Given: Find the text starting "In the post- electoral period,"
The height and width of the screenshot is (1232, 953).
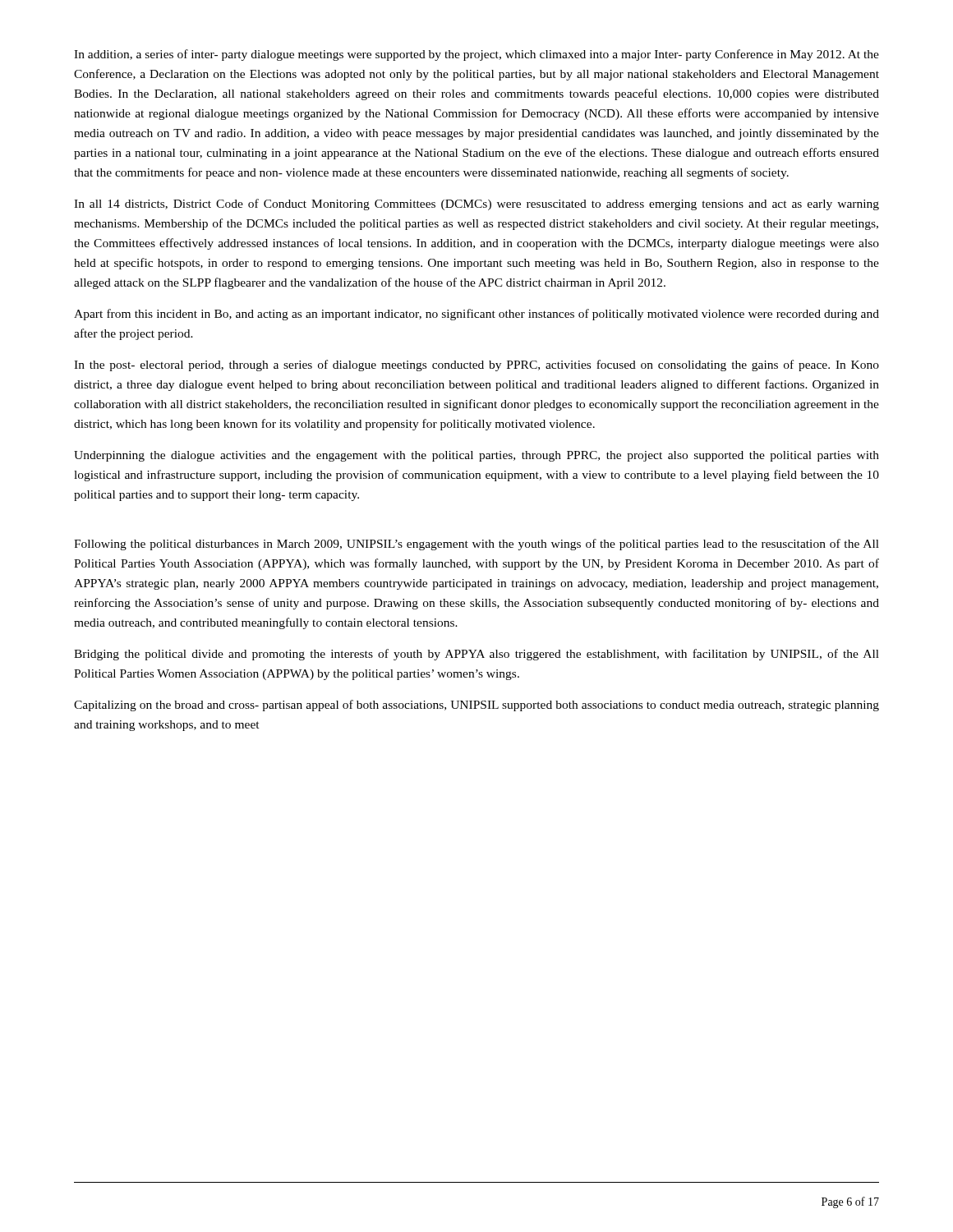Looking at the screenshot, I should pos(476,394).
